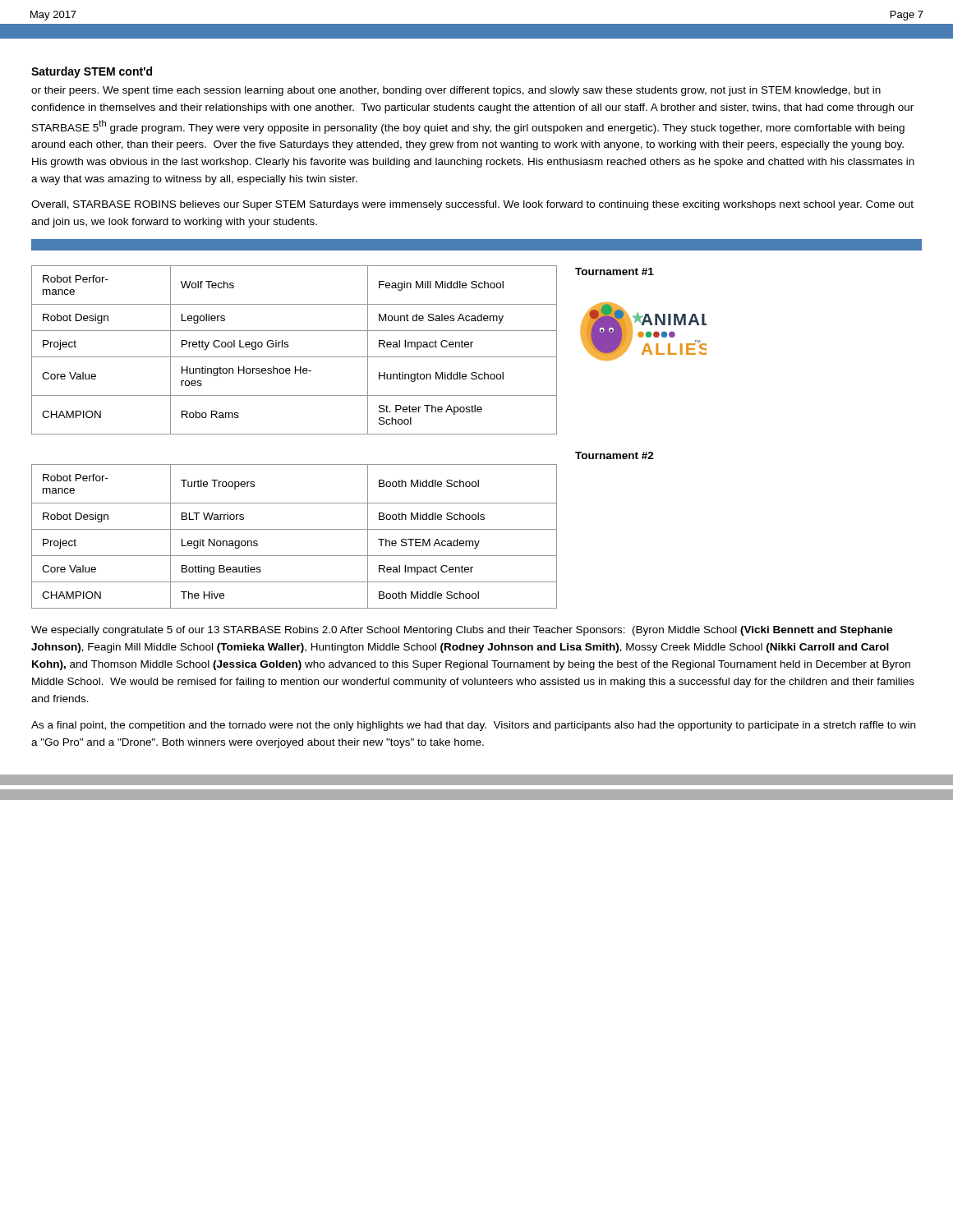Viewport: 953px width, 1232px height.
Task: Click on the passage starting "Tournament #2"
Action: pos(614,455)
